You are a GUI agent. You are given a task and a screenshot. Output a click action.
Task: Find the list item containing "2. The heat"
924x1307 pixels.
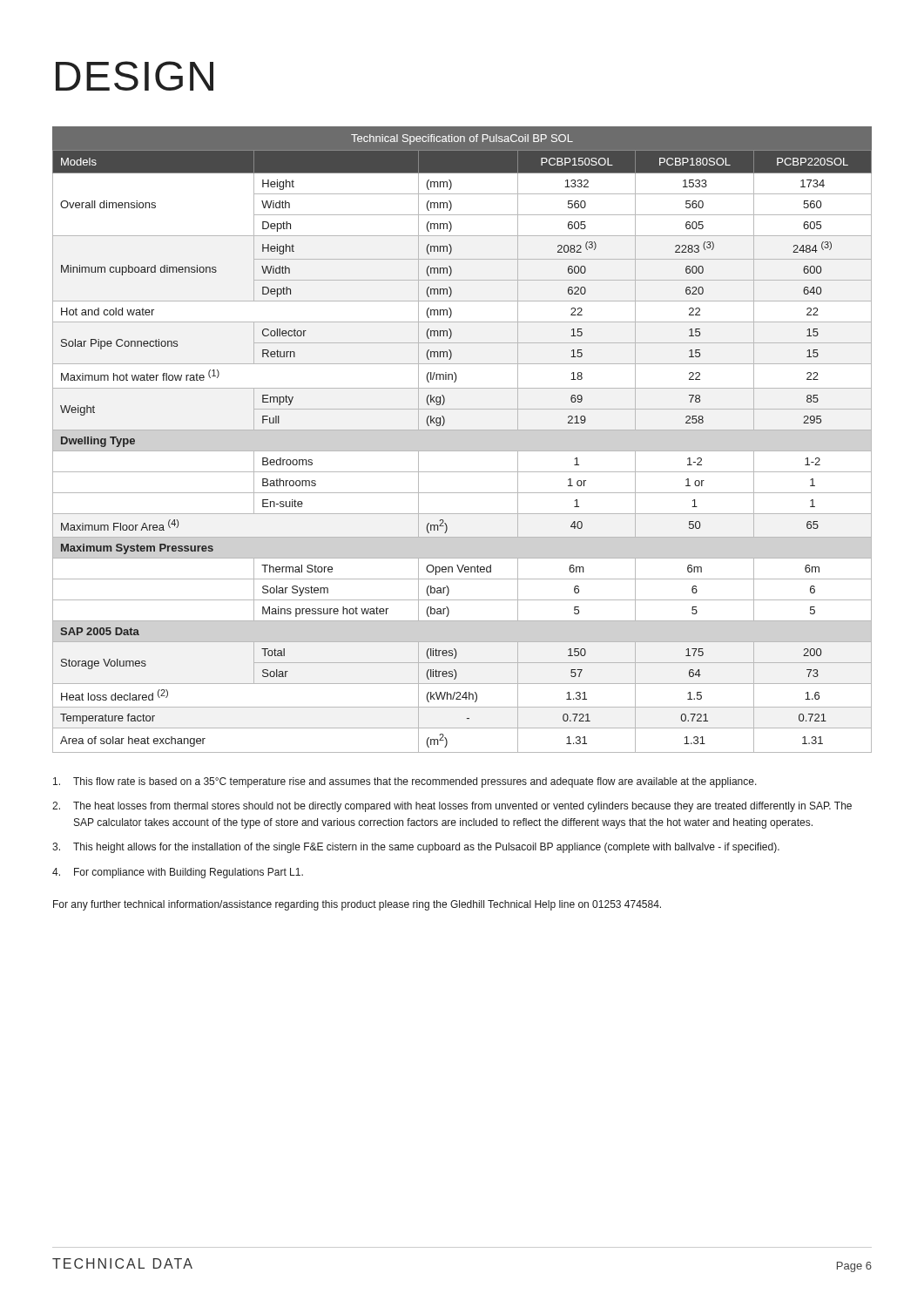point(462,815)
